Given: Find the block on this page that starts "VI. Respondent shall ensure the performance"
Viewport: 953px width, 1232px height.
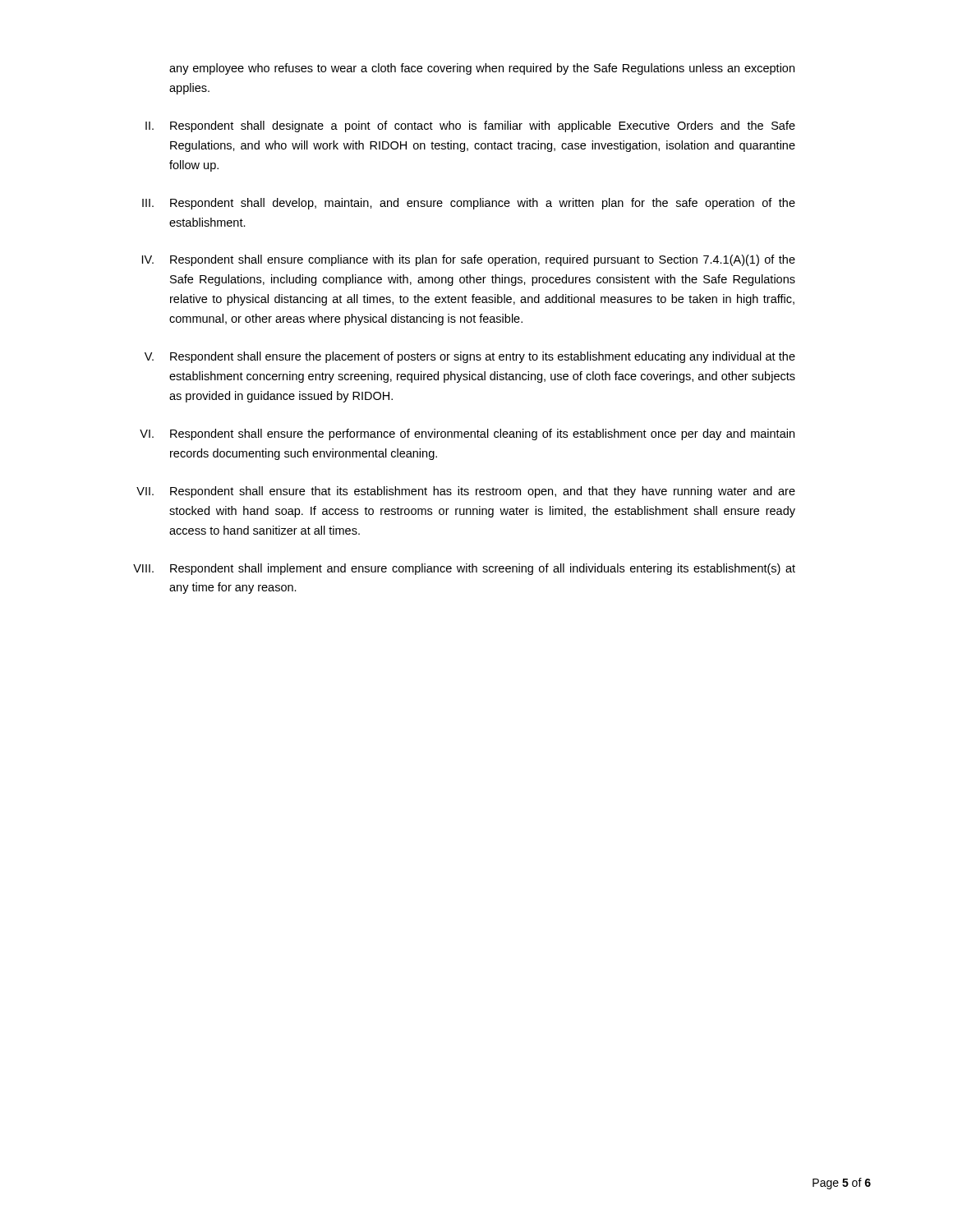Looking at the screenshot, I should [x=450, y=444].
